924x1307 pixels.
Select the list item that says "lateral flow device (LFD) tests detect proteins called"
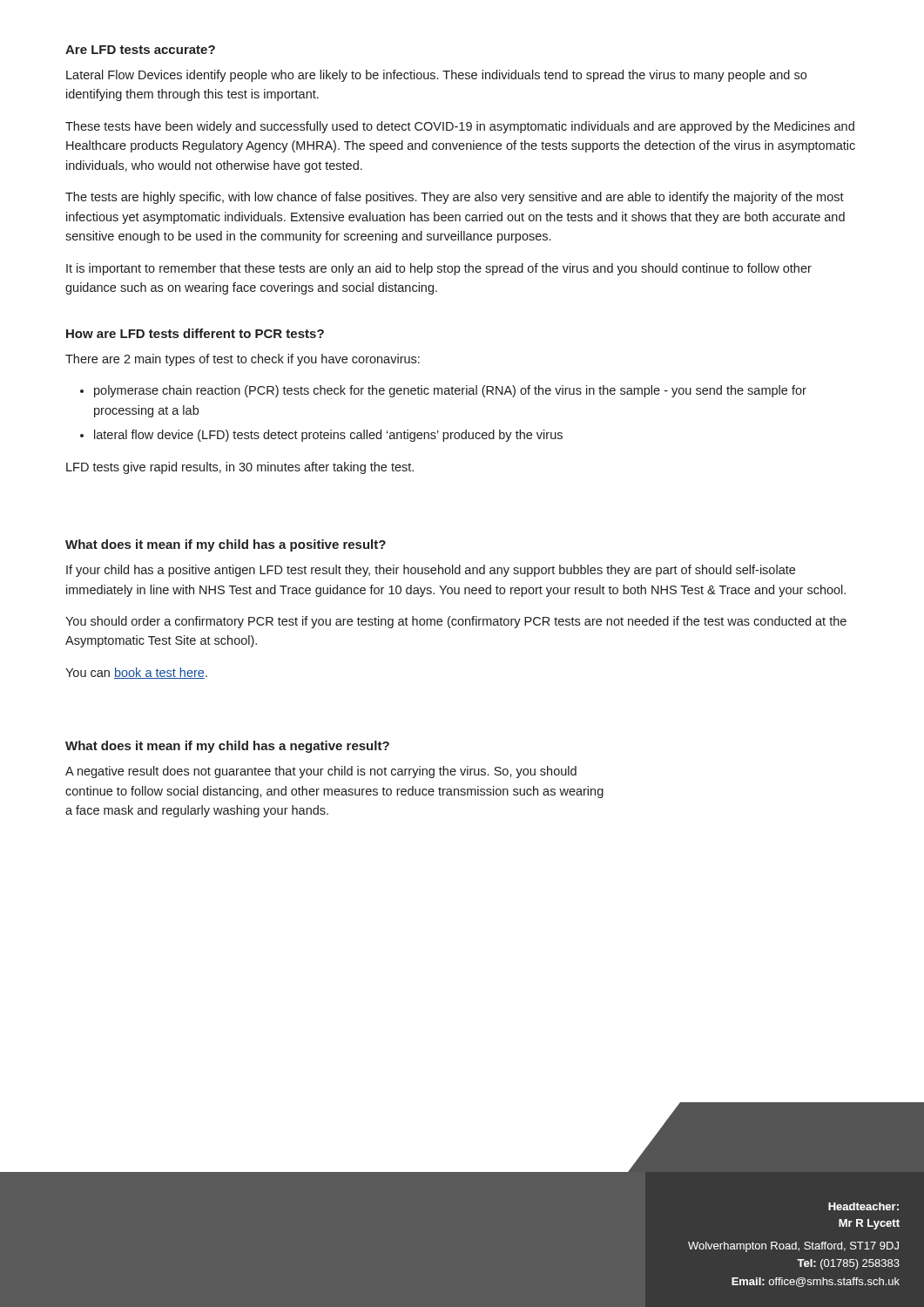point(328,435)
